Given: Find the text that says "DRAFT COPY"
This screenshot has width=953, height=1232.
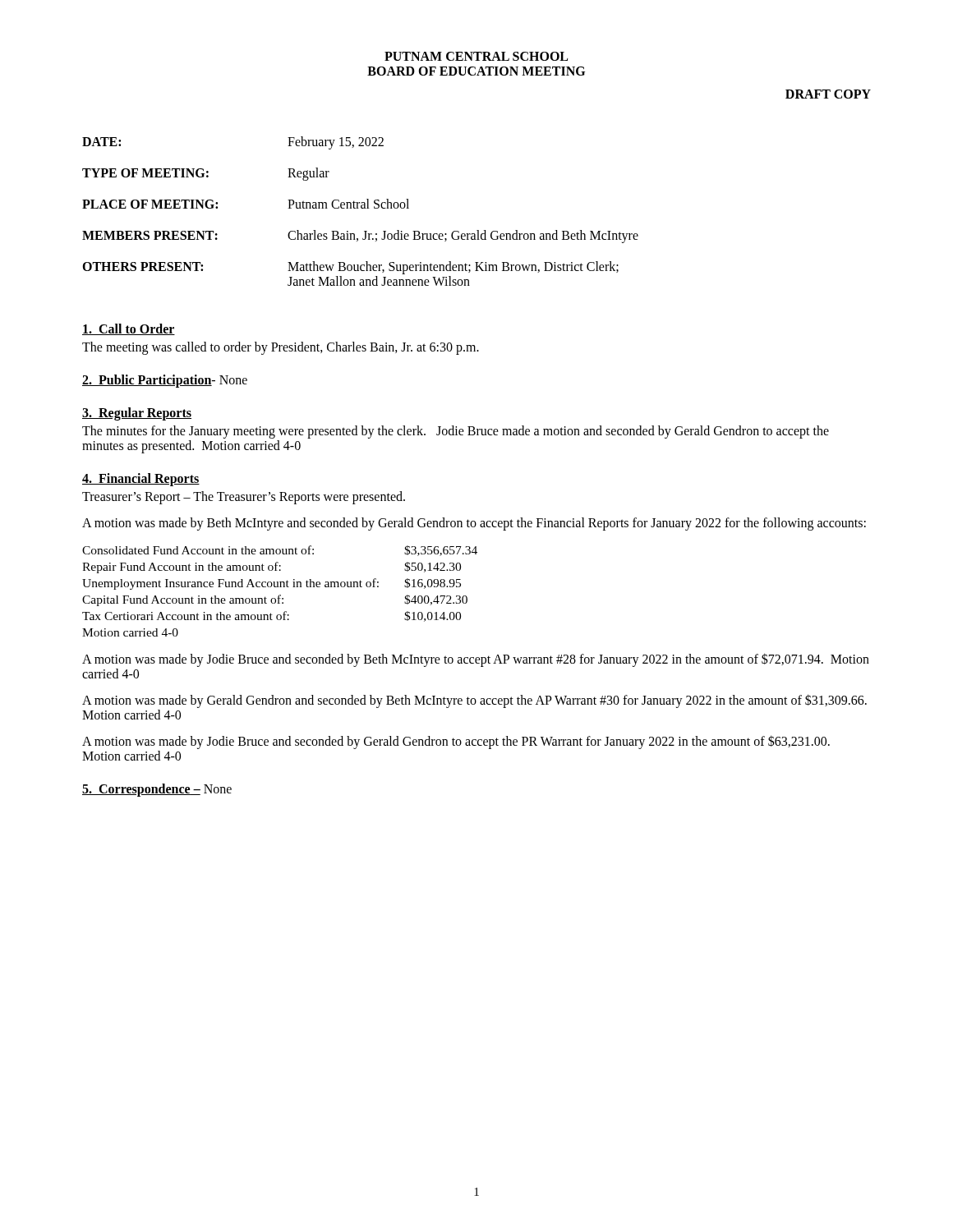Looking at the screenshot, I should [828, 94].
